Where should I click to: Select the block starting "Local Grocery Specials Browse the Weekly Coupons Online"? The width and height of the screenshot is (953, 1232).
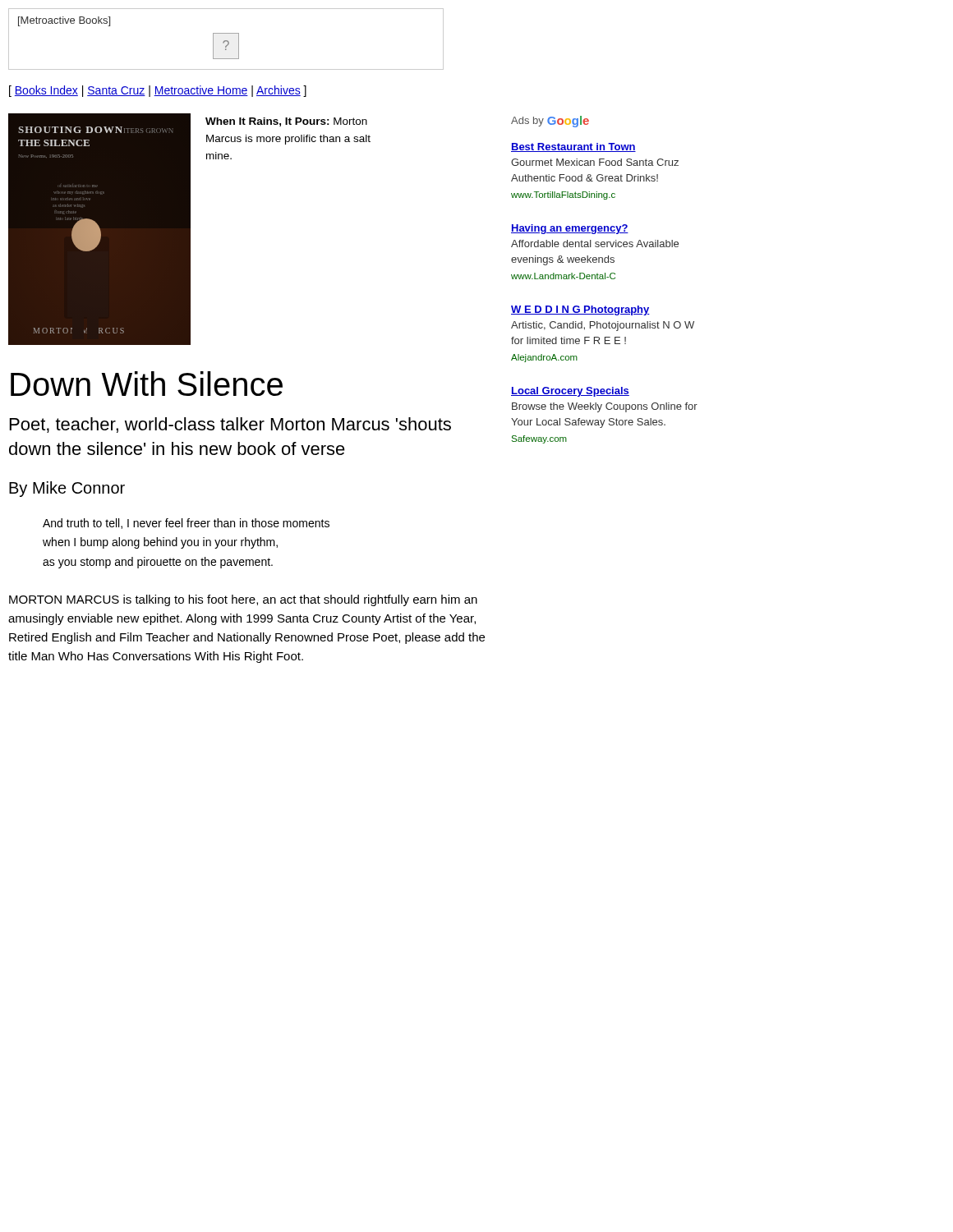(x=604, y=414)
